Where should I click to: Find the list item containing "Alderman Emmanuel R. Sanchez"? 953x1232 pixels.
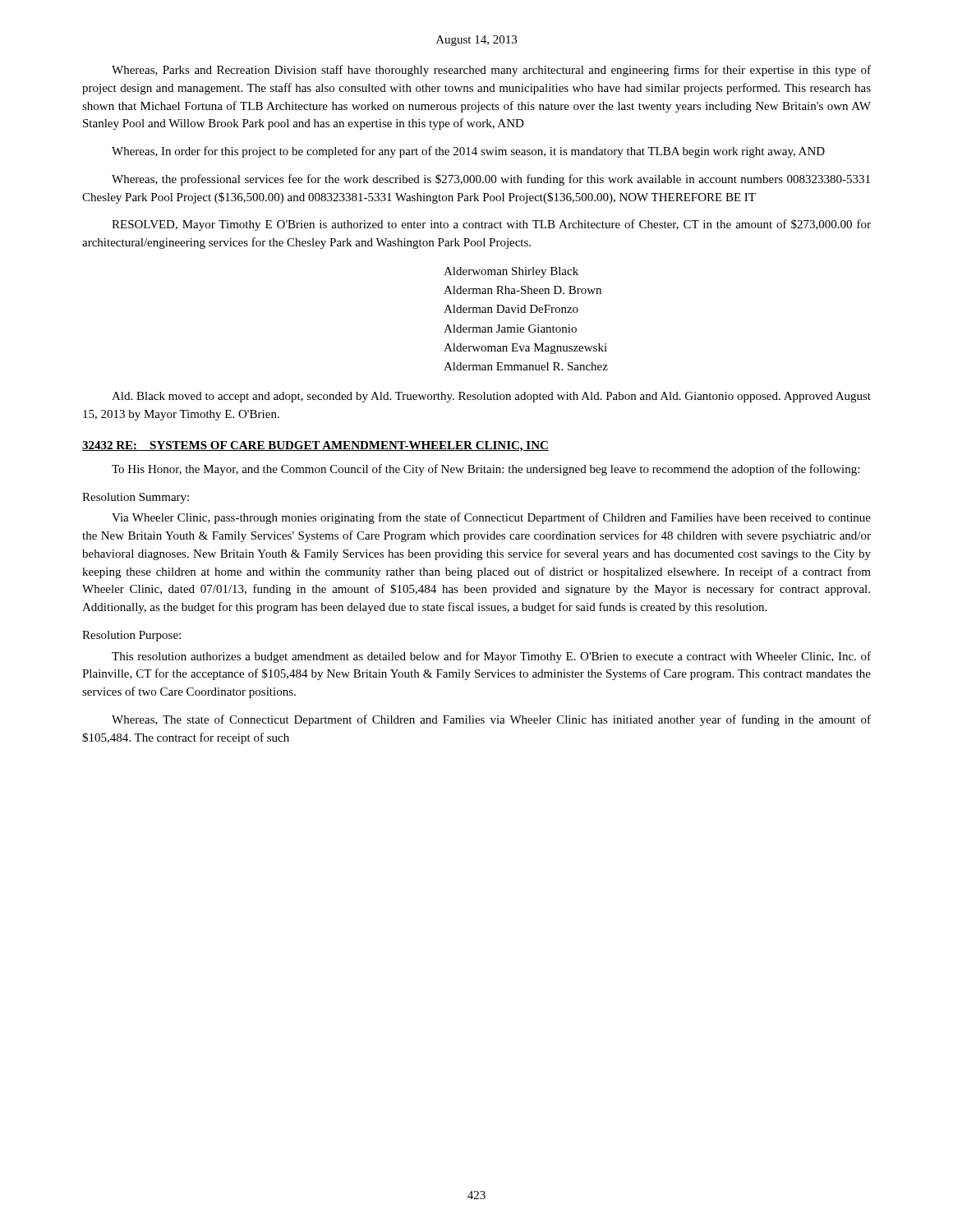click(526, 366)
